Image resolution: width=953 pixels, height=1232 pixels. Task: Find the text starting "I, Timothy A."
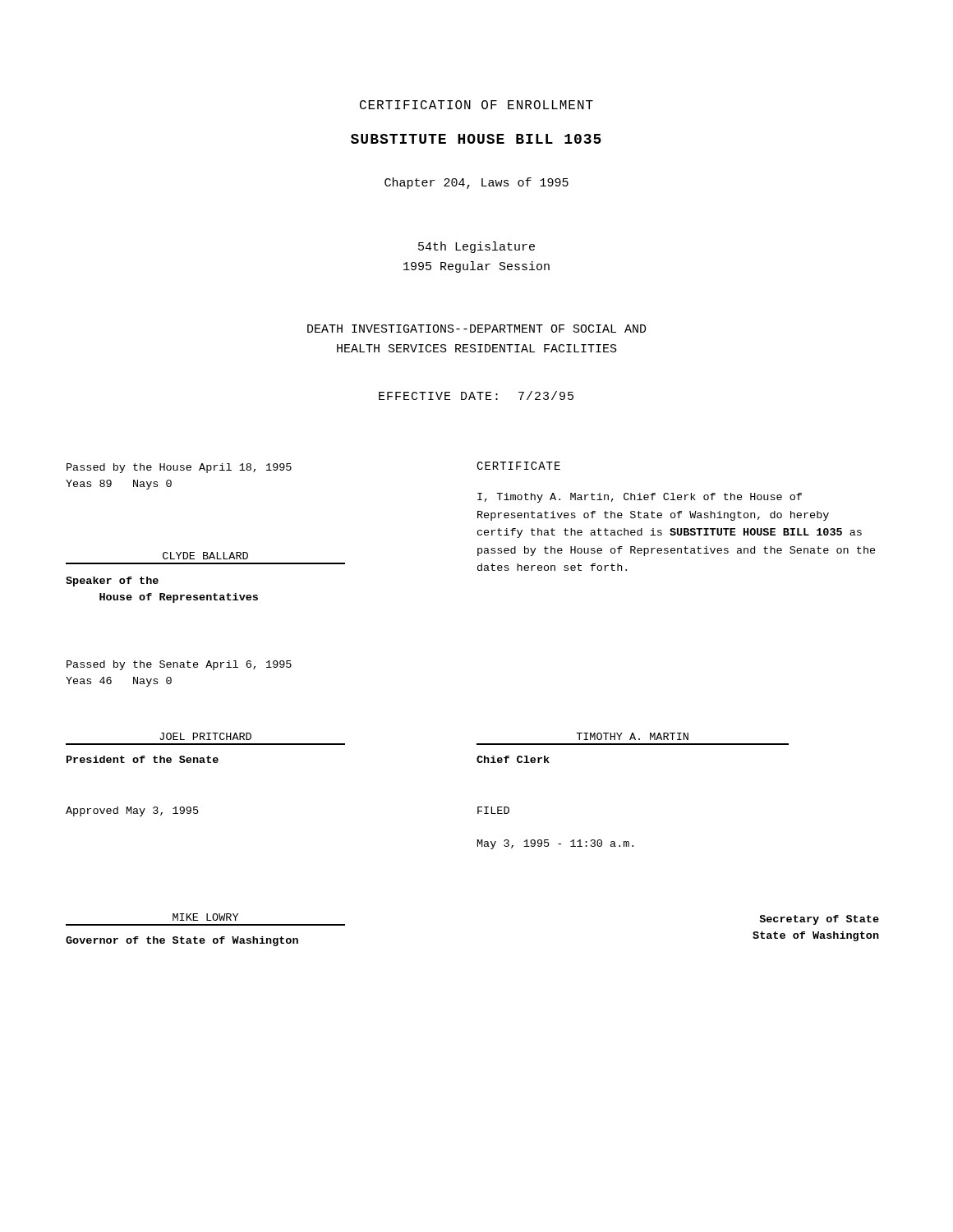click(676, 533)
